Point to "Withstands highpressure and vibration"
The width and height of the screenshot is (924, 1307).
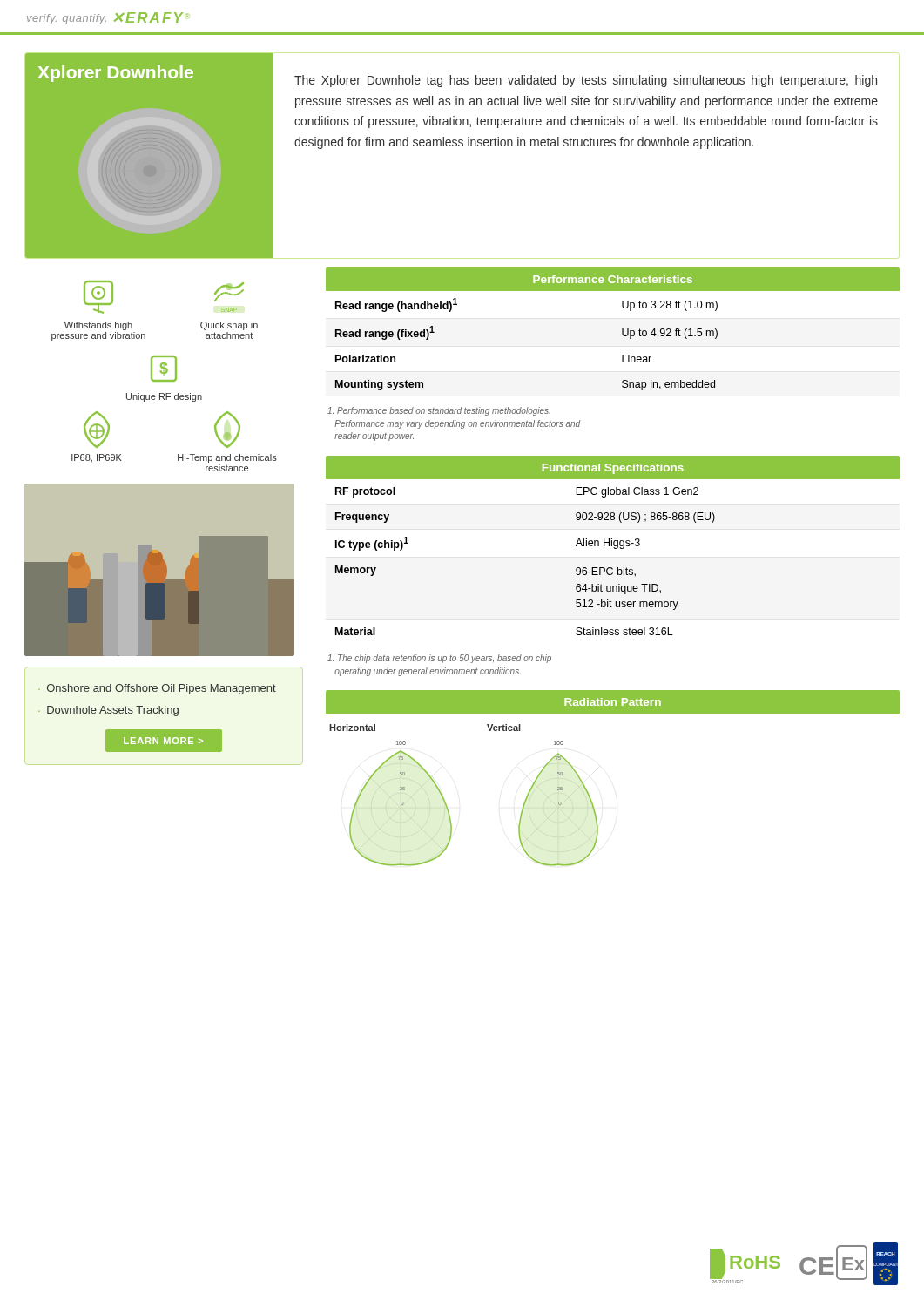[x=98, y=308]
